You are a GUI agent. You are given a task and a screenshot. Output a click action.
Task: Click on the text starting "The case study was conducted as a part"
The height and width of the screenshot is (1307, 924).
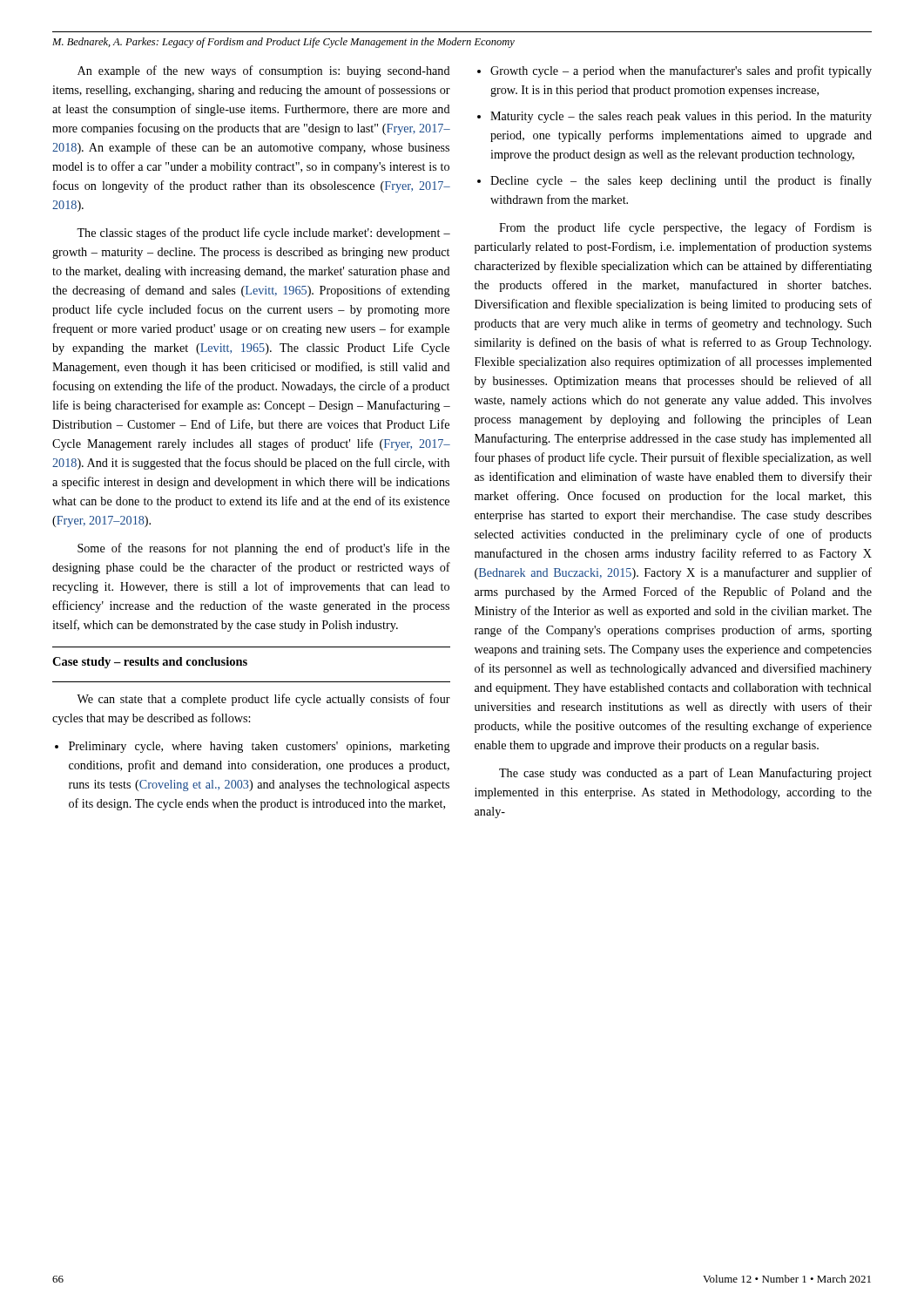coord(673,792)
